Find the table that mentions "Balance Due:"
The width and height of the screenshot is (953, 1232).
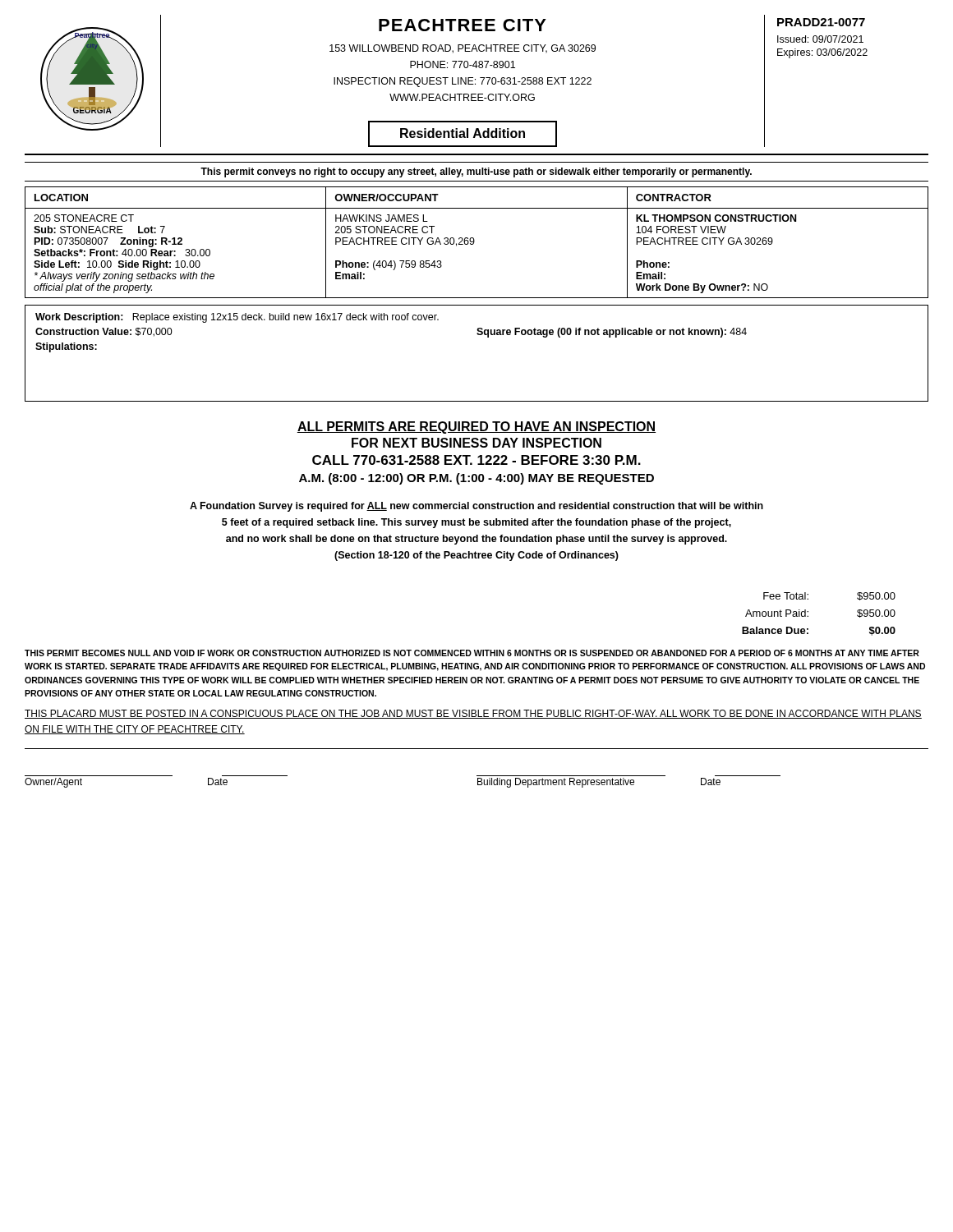[464, 613]
